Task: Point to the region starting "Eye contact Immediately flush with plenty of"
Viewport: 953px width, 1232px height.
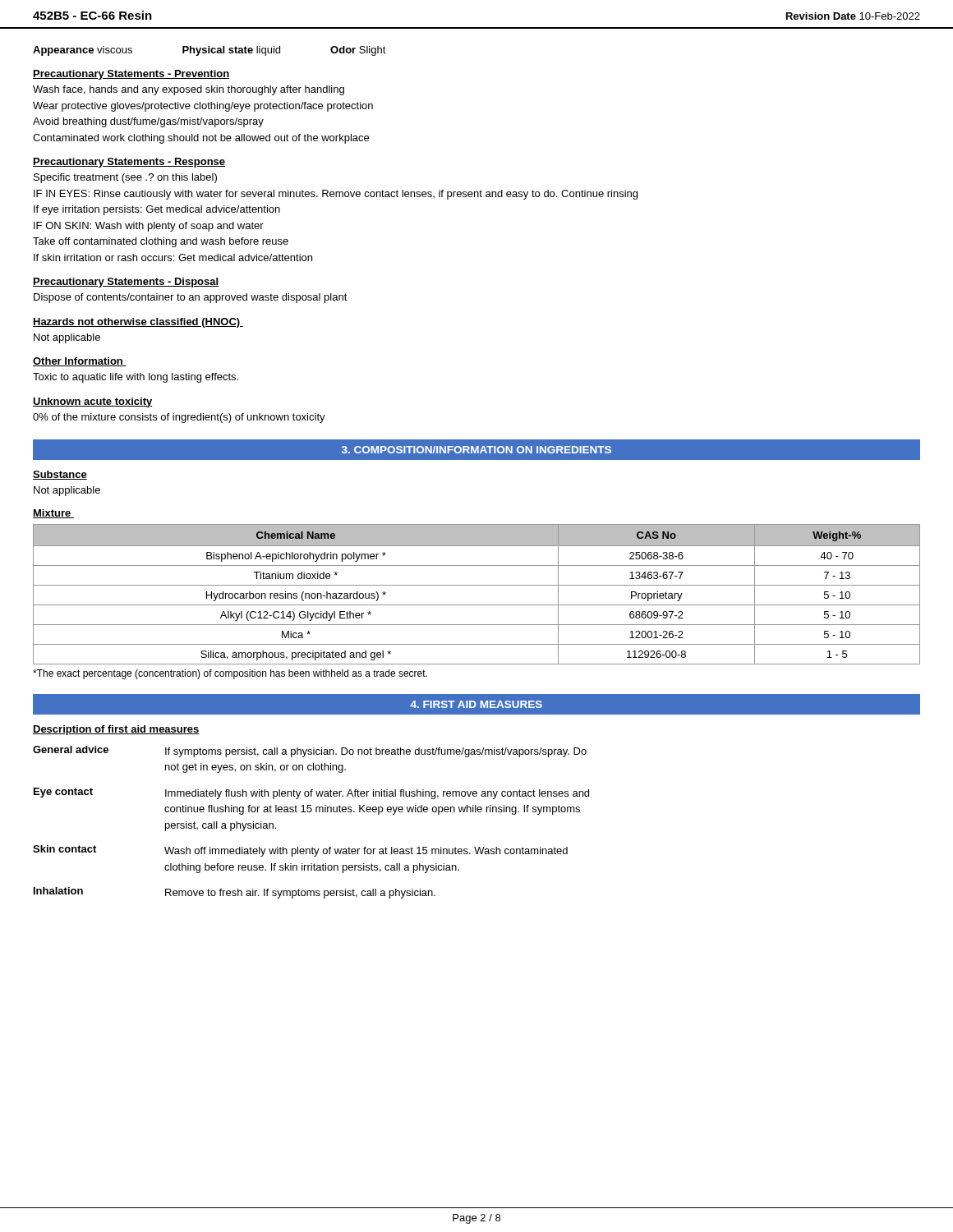Action: click(311, 809)
